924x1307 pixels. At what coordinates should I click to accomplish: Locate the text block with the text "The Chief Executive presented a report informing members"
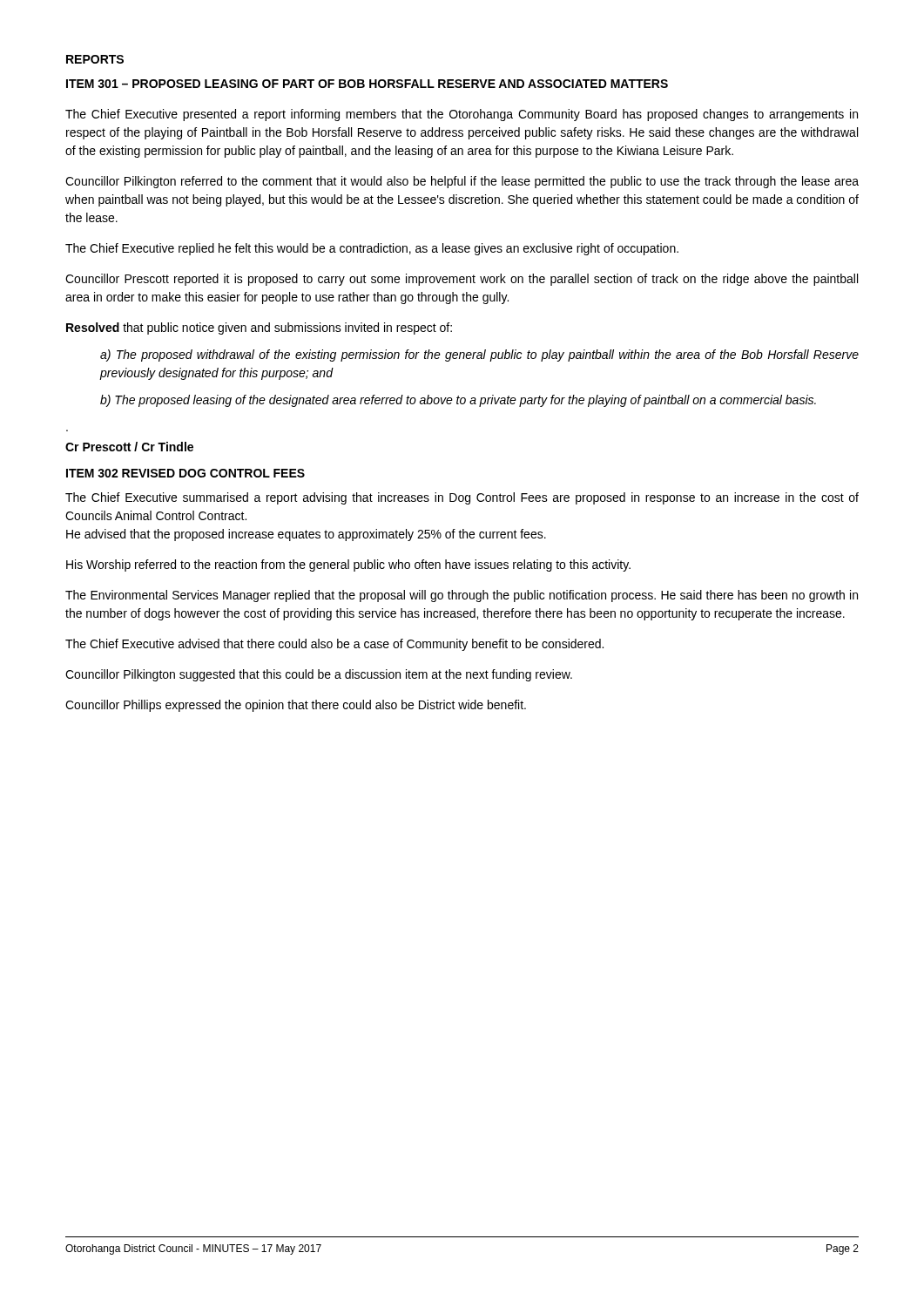(x=462, y=133)
